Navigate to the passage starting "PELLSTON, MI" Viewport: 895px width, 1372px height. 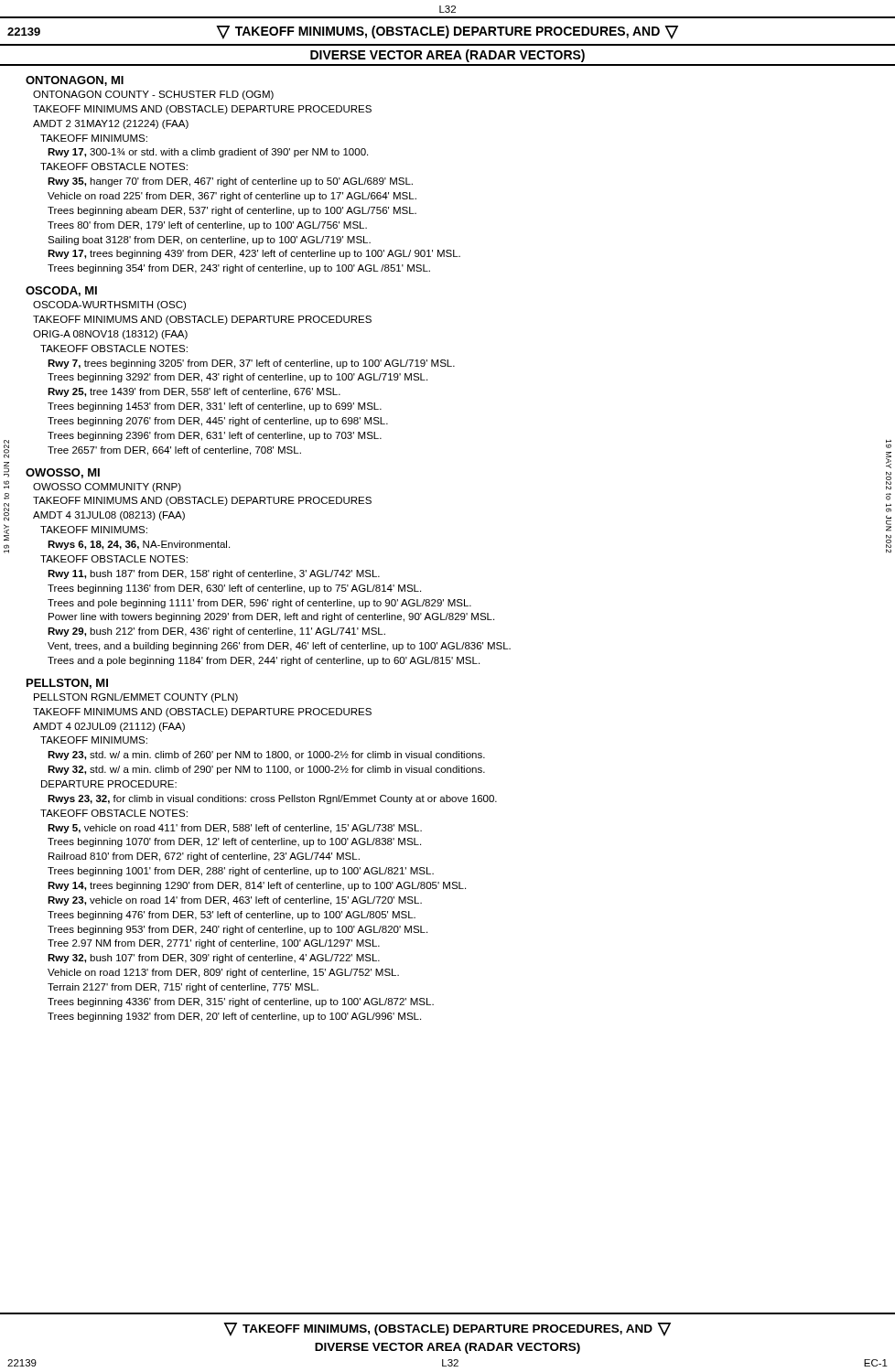point(67,683)
